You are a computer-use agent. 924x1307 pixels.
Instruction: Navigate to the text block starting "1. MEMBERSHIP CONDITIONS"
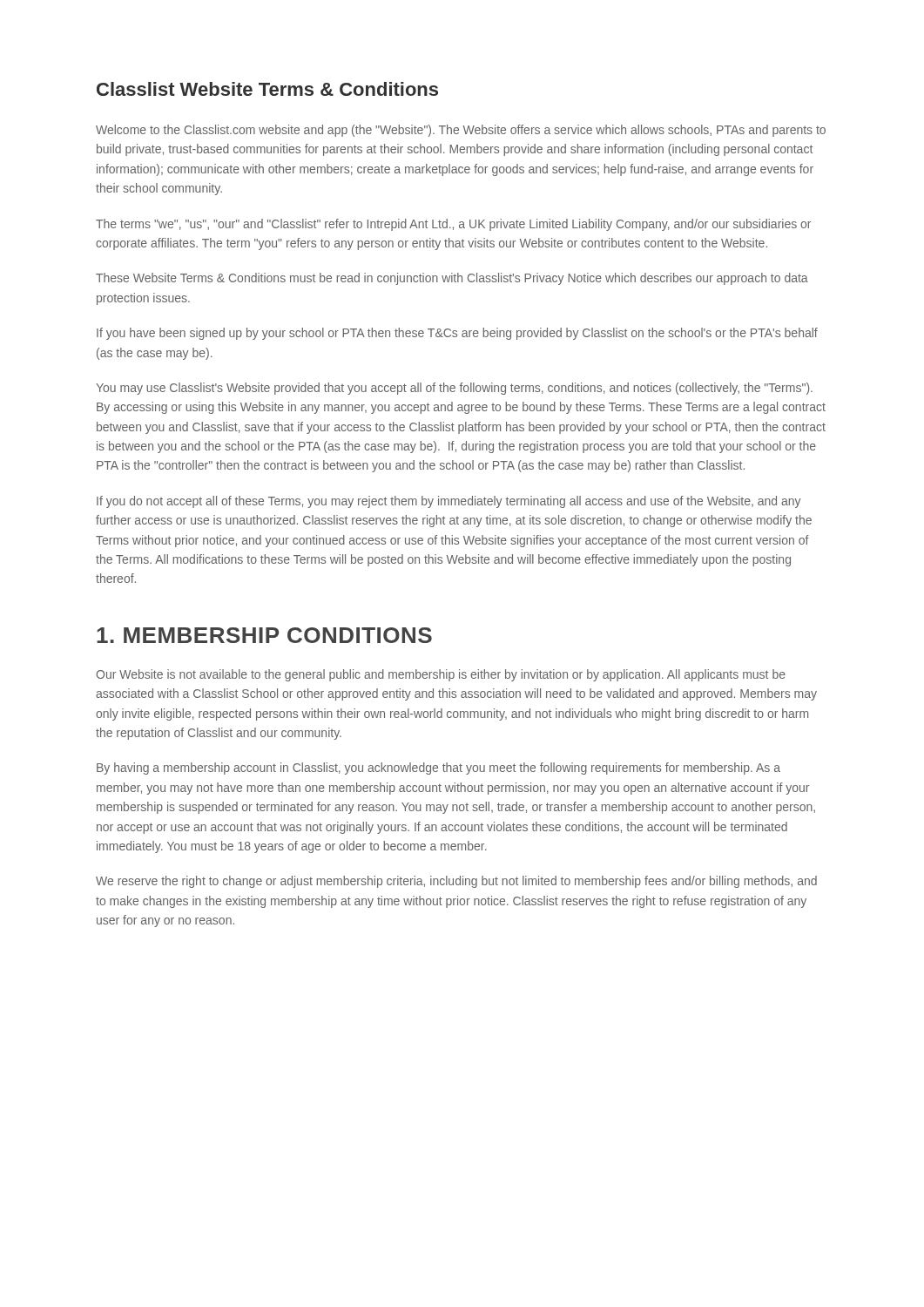coord(264,635)
